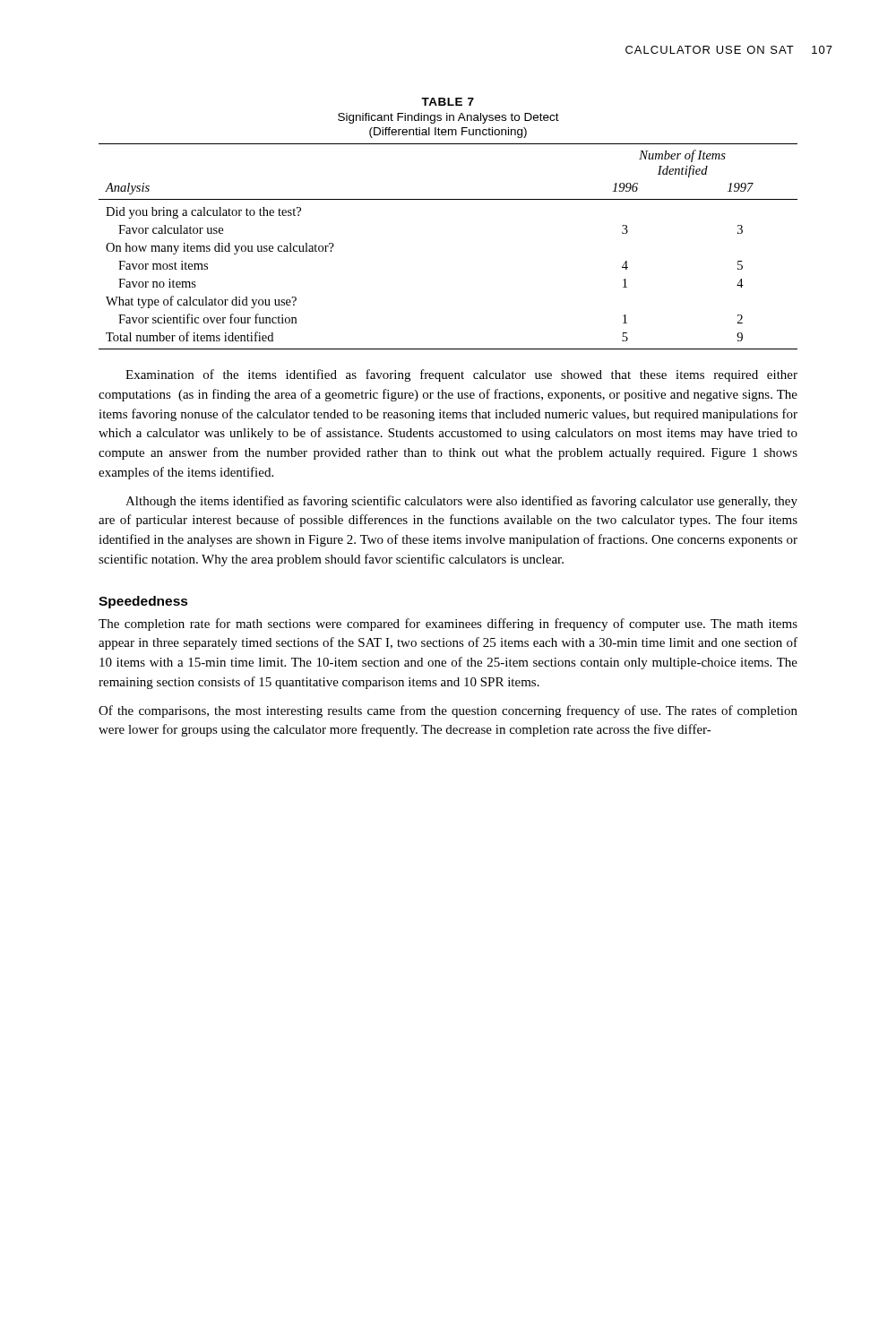The height and width of the screenshot is (1344, 896).
Task: Locate the text block starting "TABLE 7 Significant Findings"
Action: 448,117
